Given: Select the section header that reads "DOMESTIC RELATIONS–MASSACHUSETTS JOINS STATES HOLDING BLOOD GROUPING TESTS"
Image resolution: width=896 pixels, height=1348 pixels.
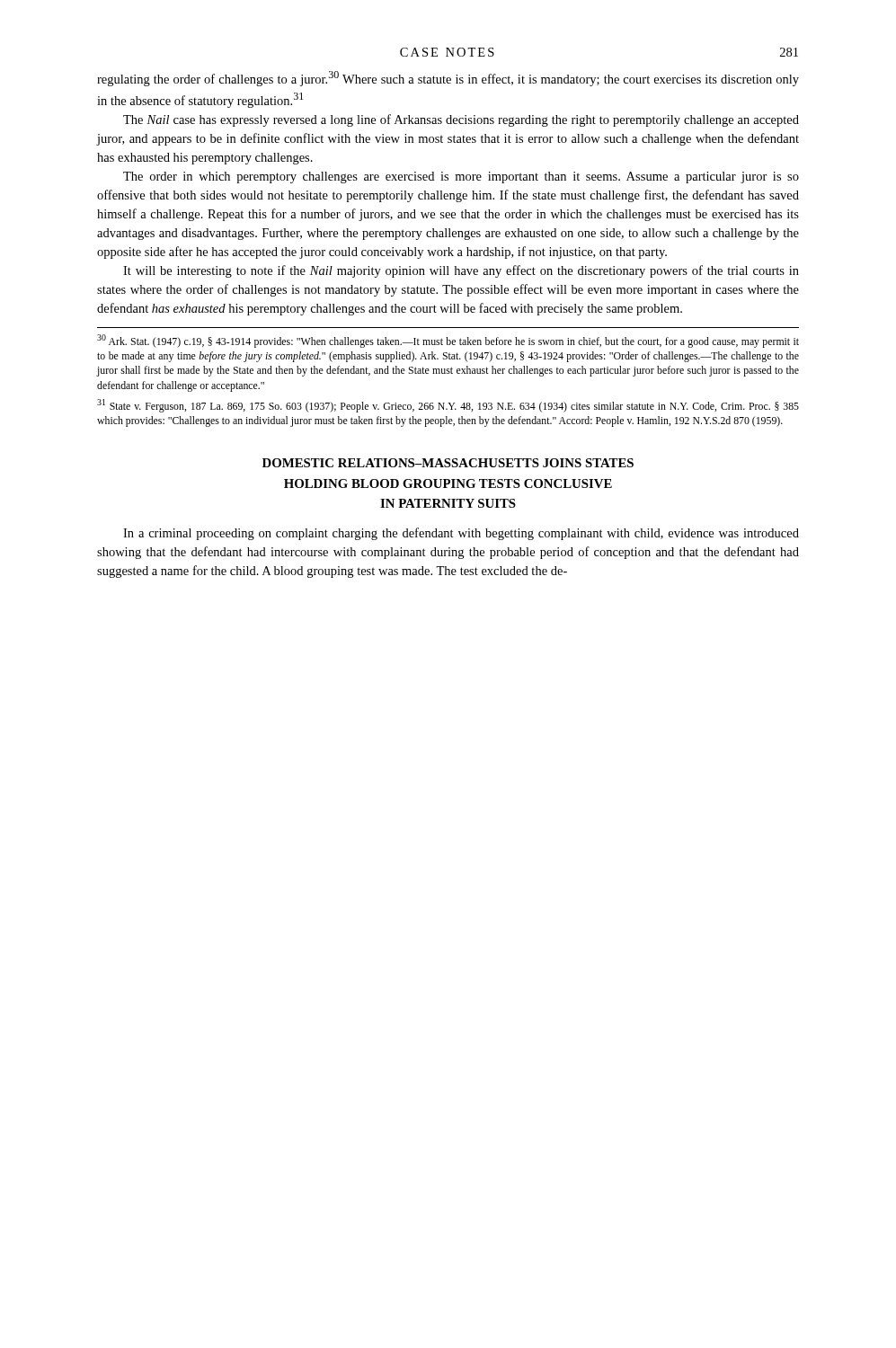Looking at the screenshot, I should (448, 483).
